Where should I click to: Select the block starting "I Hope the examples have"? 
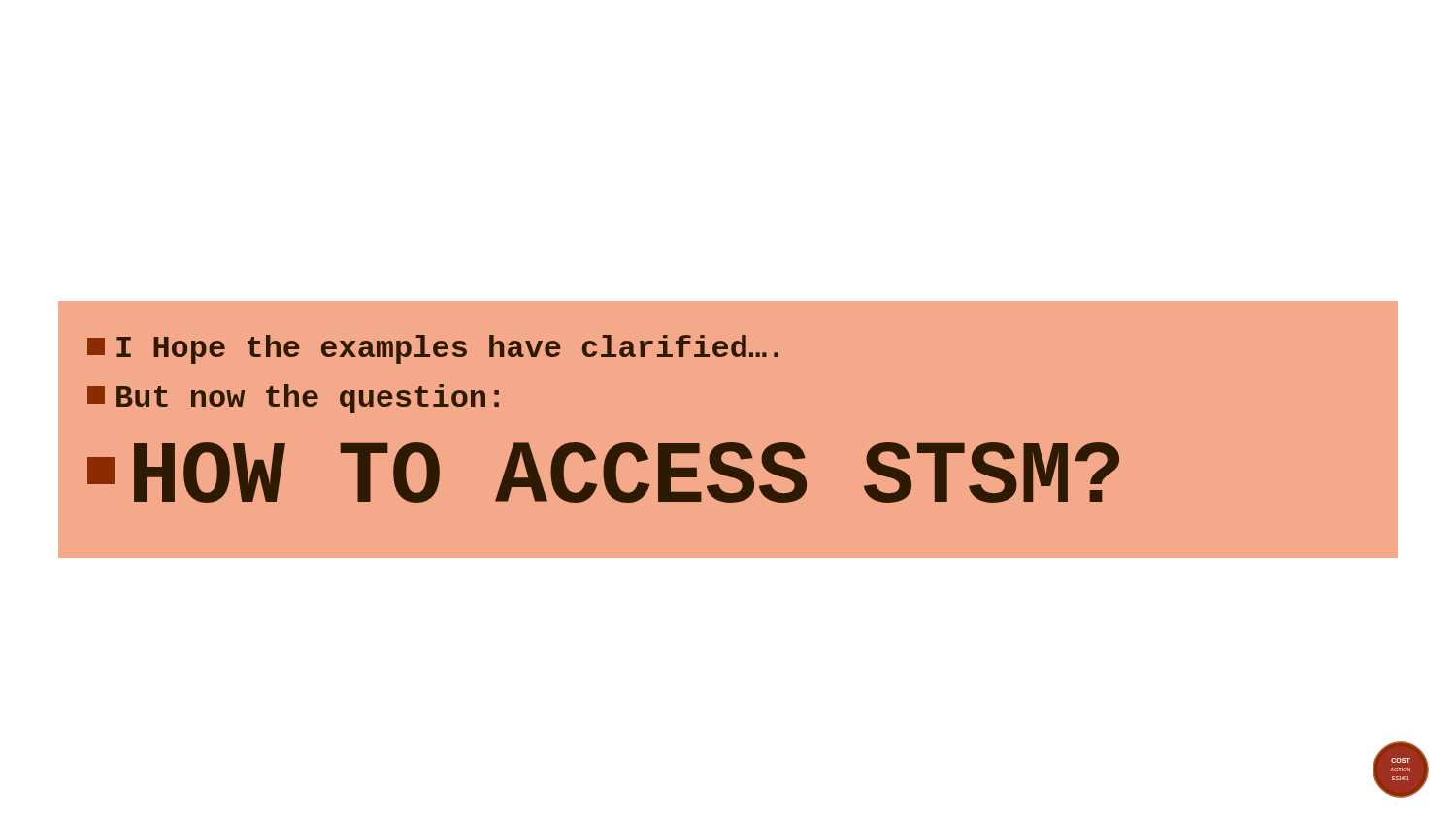pyautogui.click(x=436, y=349)
